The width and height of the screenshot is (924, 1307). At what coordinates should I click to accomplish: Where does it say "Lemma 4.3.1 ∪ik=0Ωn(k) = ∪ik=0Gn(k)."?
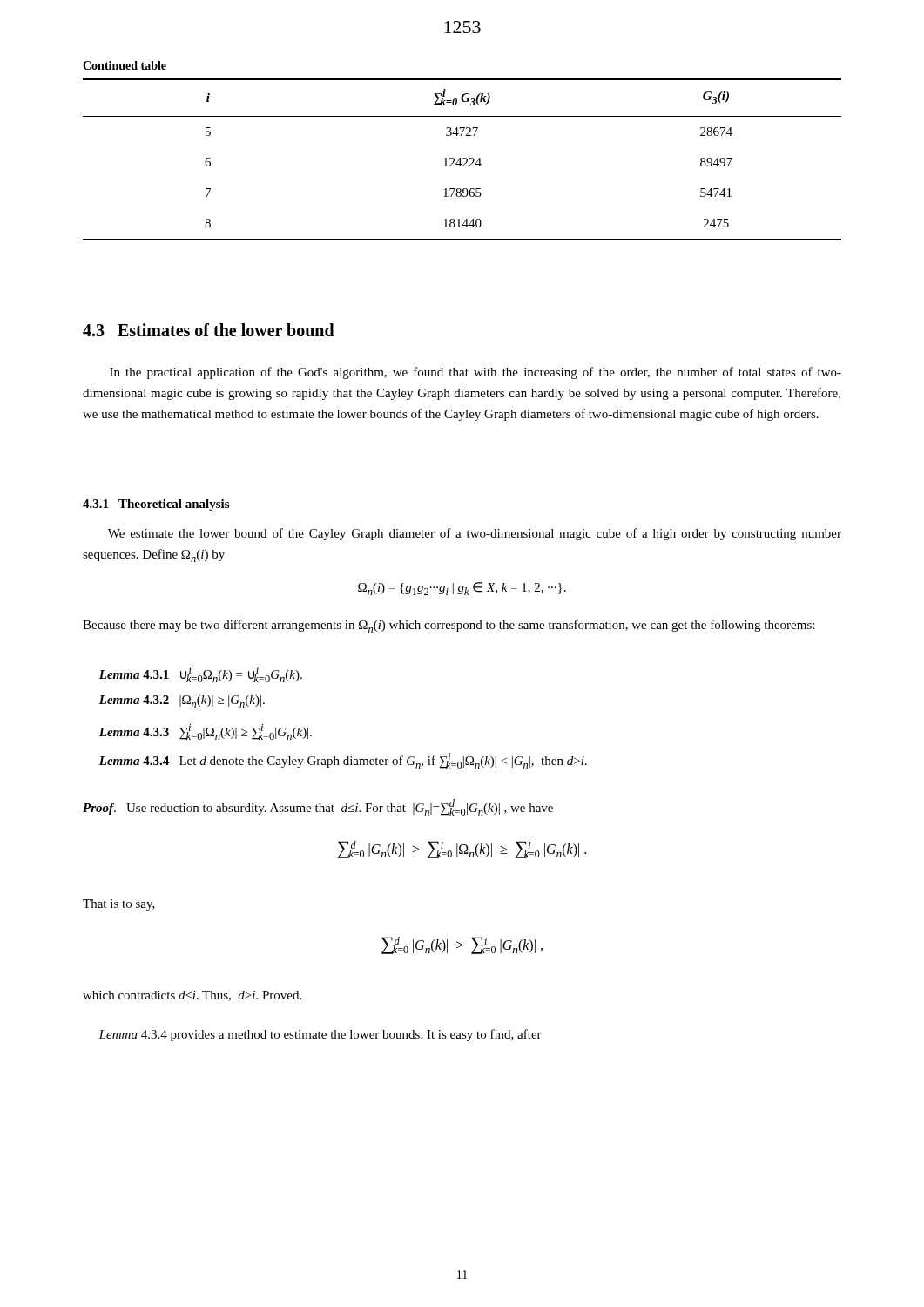pos(193,674)
